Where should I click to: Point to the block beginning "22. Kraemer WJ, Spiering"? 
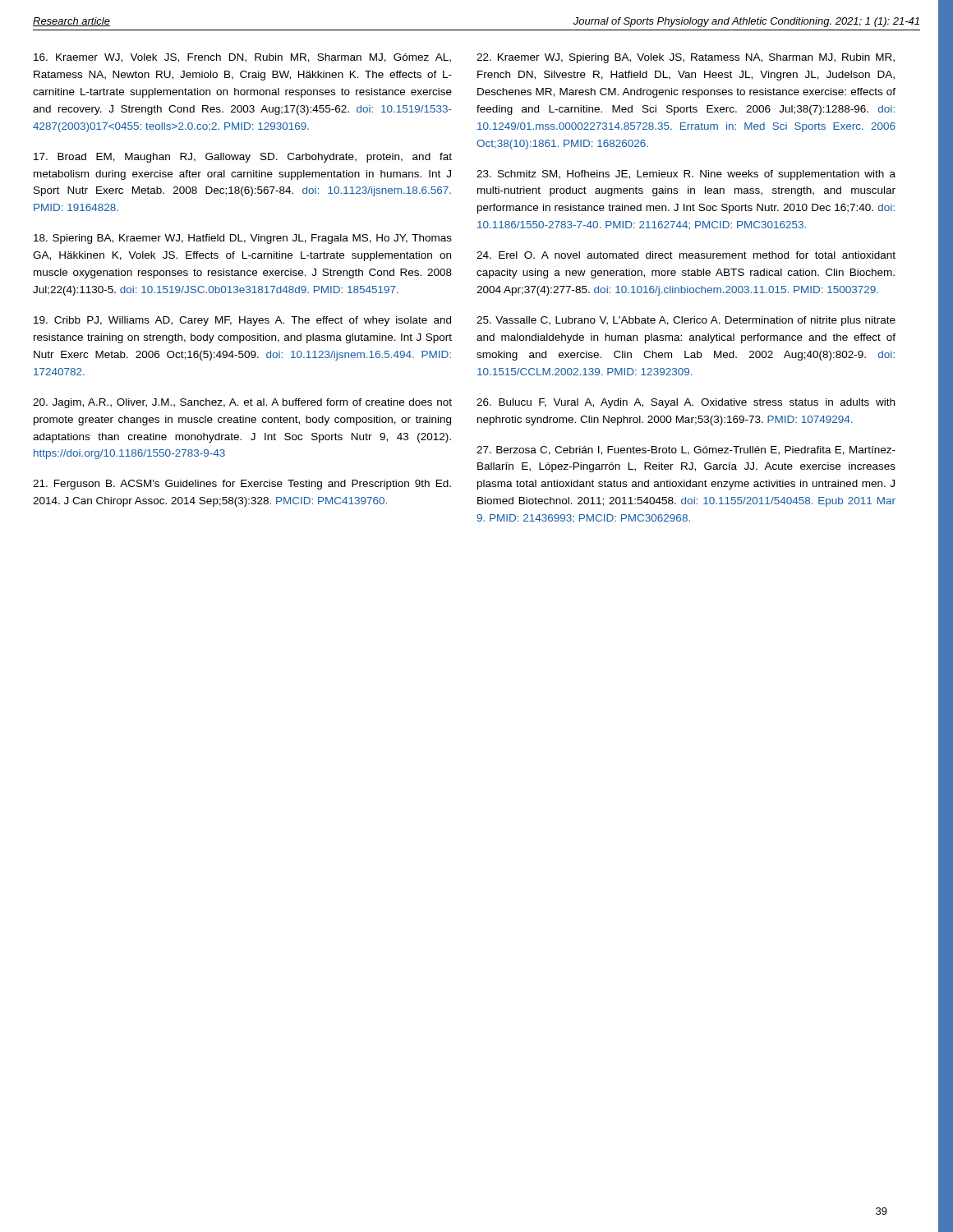point(686,100)
